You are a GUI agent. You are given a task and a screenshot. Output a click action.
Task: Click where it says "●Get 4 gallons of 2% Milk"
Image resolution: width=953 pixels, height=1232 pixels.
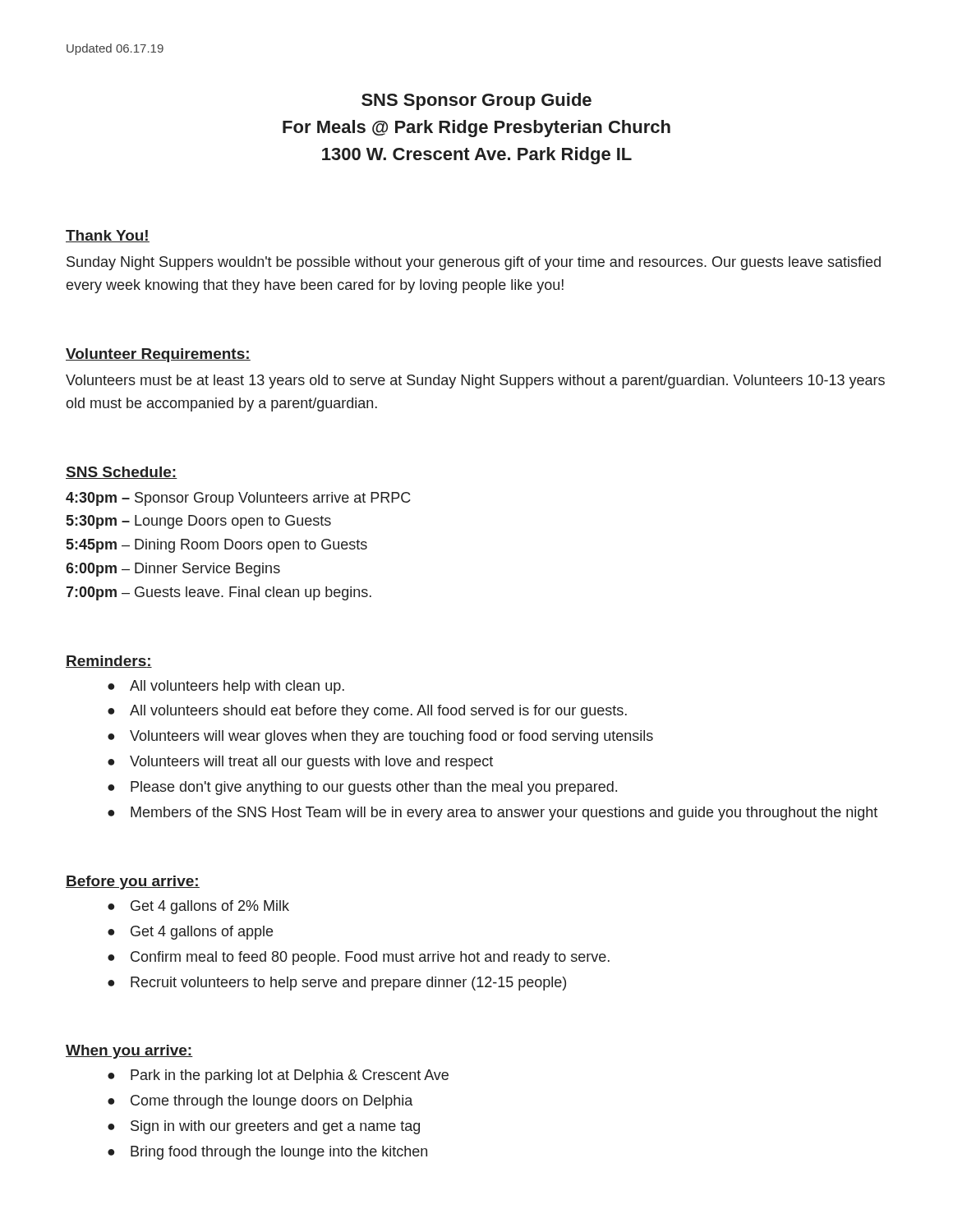click(x=198, y=907)
